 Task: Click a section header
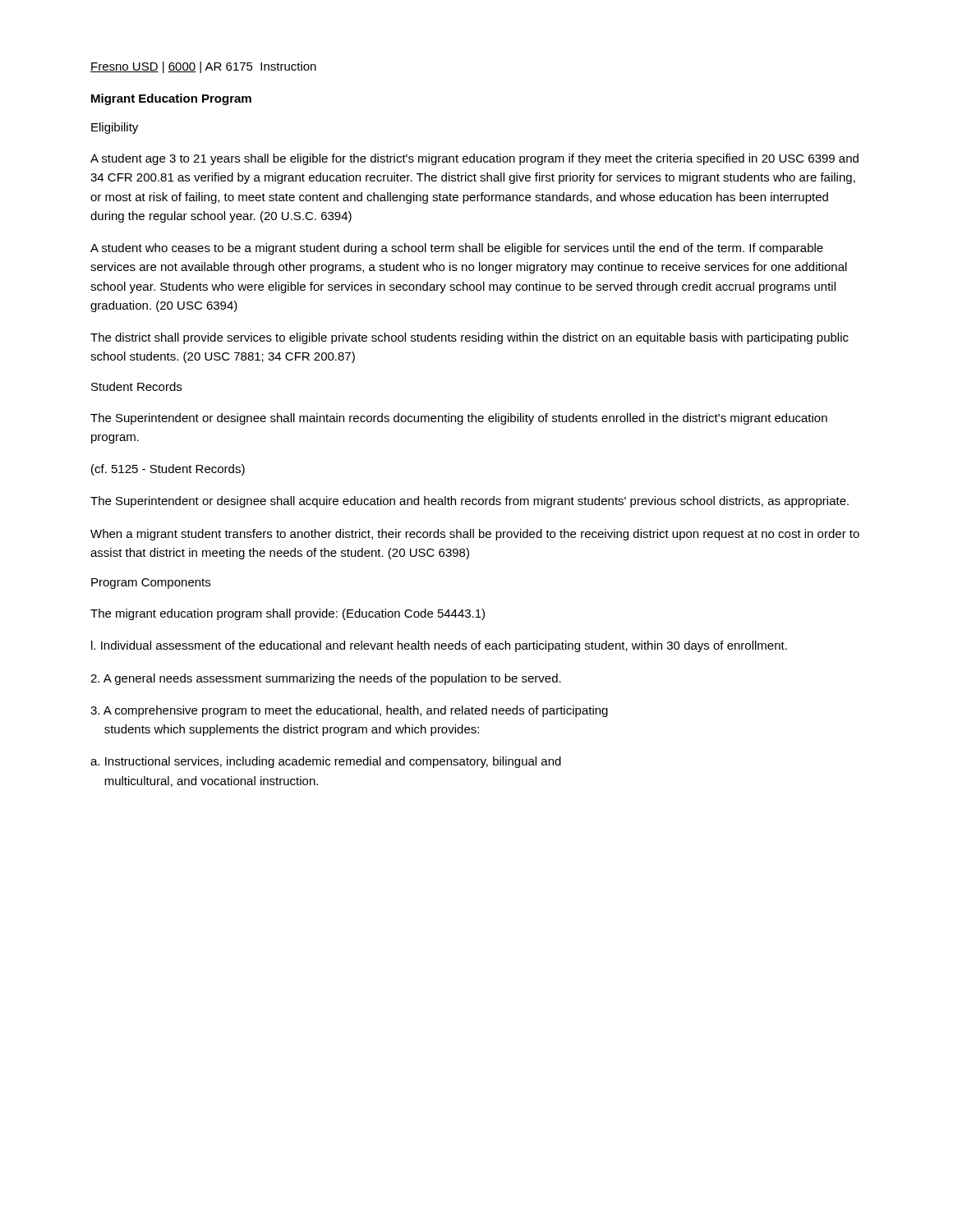pos(171,98)
